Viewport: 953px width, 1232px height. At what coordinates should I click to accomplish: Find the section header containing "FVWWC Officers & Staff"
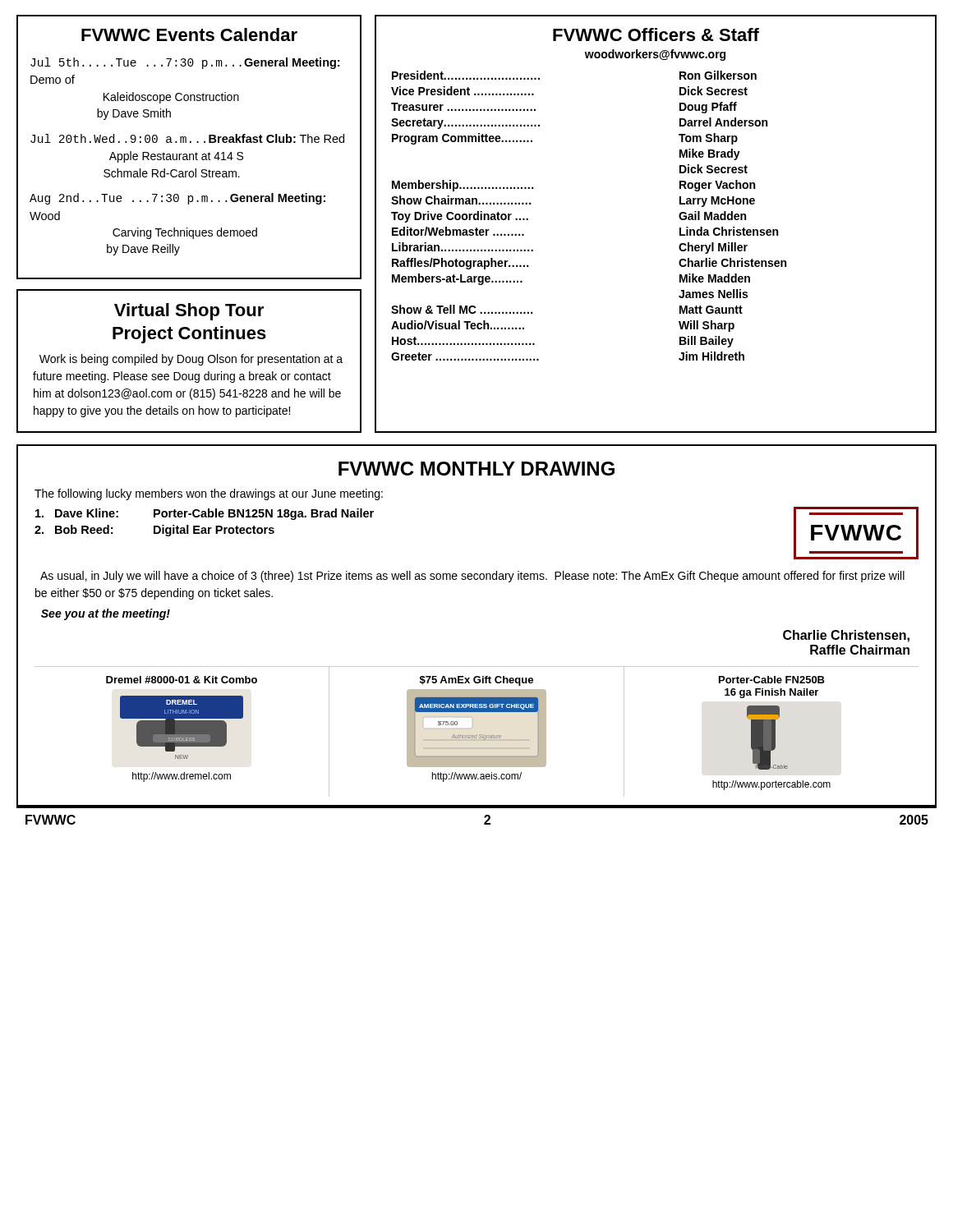(x=656, y=35)
